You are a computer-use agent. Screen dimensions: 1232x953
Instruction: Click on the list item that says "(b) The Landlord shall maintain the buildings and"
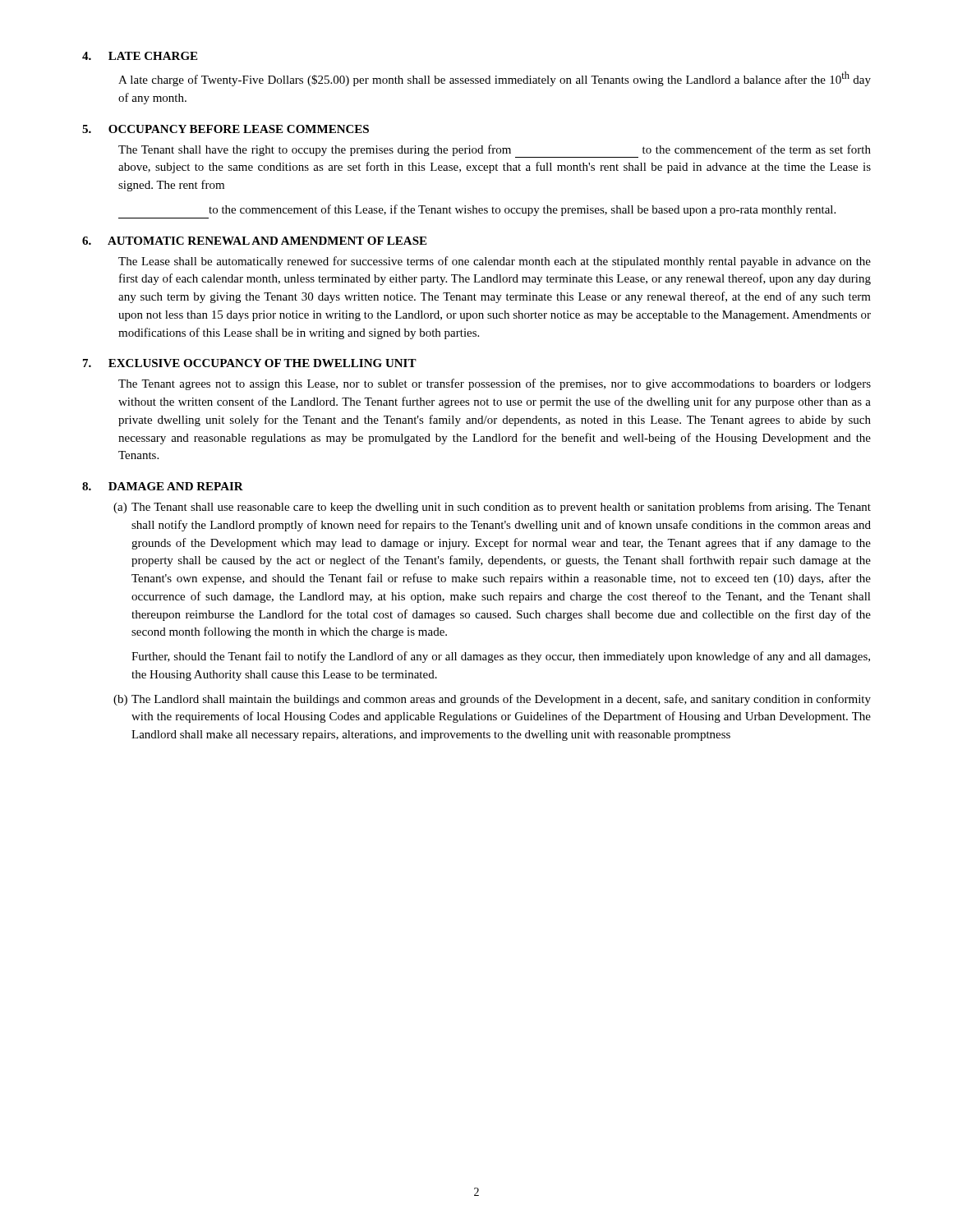pyautogui.click(x=501, y=716)
